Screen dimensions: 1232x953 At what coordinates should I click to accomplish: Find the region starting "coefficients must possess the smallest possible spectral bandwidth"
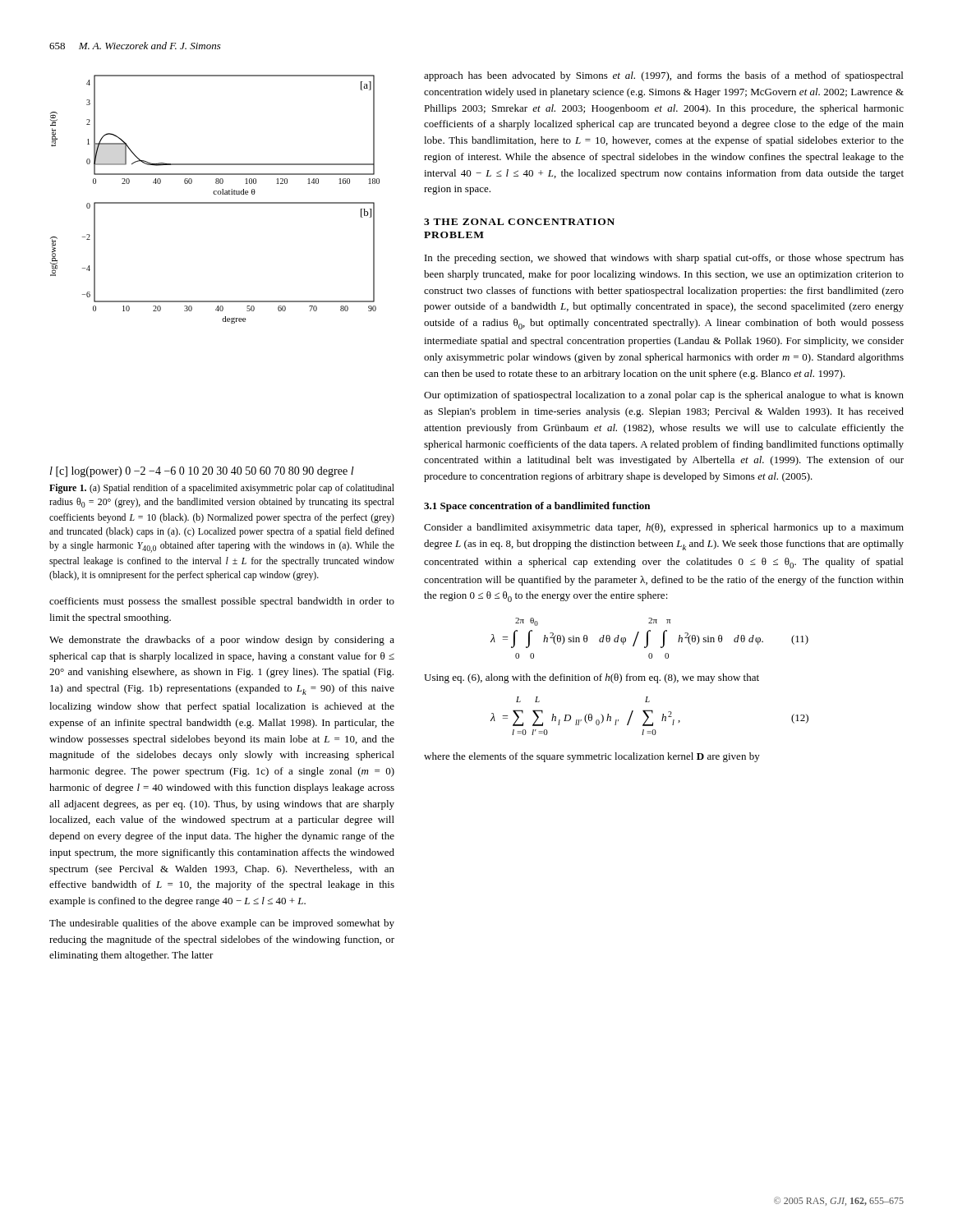tap(222, 778)
